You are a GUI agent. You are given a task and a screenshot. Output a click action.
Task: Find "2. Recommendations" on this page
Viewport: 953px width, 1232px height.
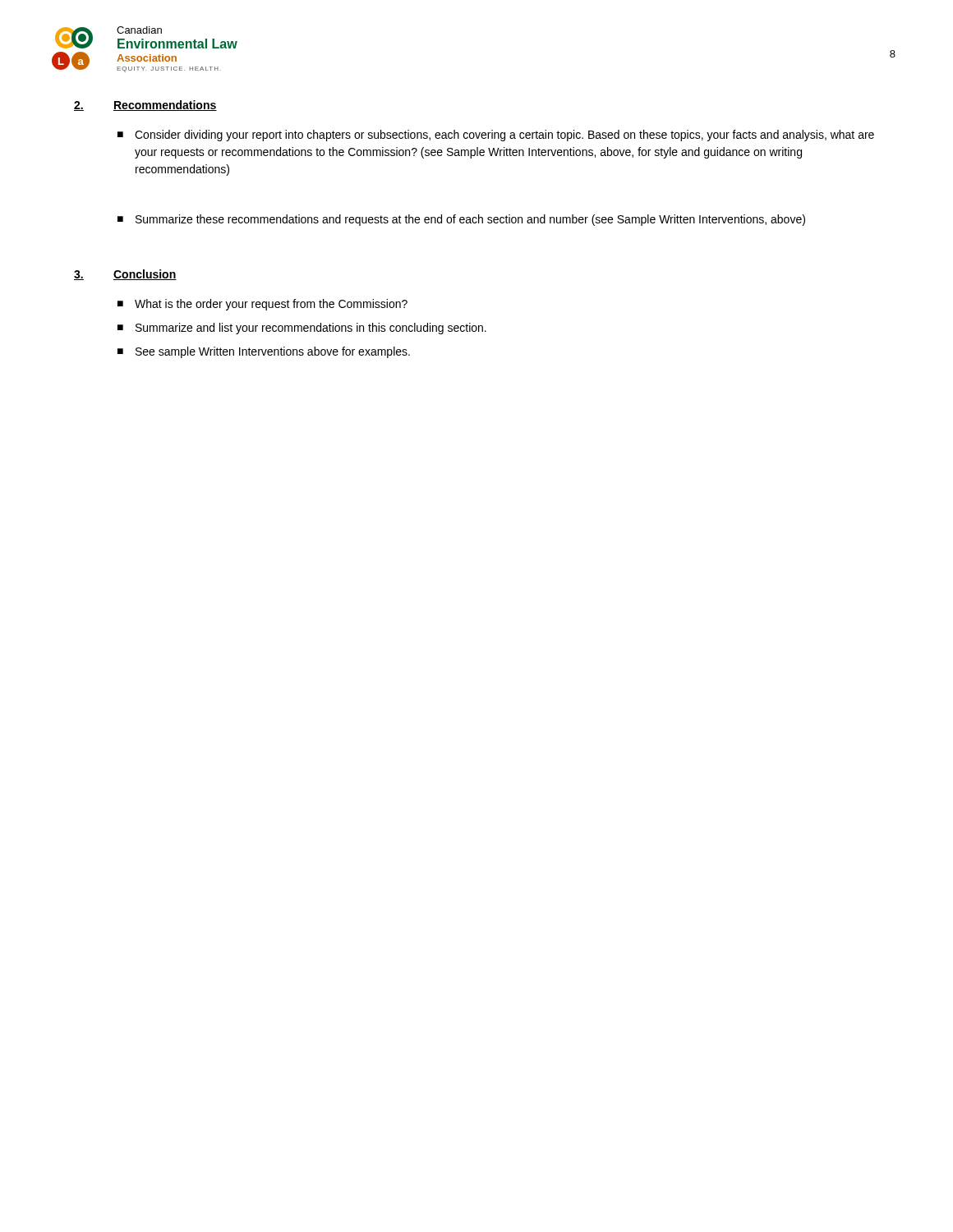pos(145,105)
